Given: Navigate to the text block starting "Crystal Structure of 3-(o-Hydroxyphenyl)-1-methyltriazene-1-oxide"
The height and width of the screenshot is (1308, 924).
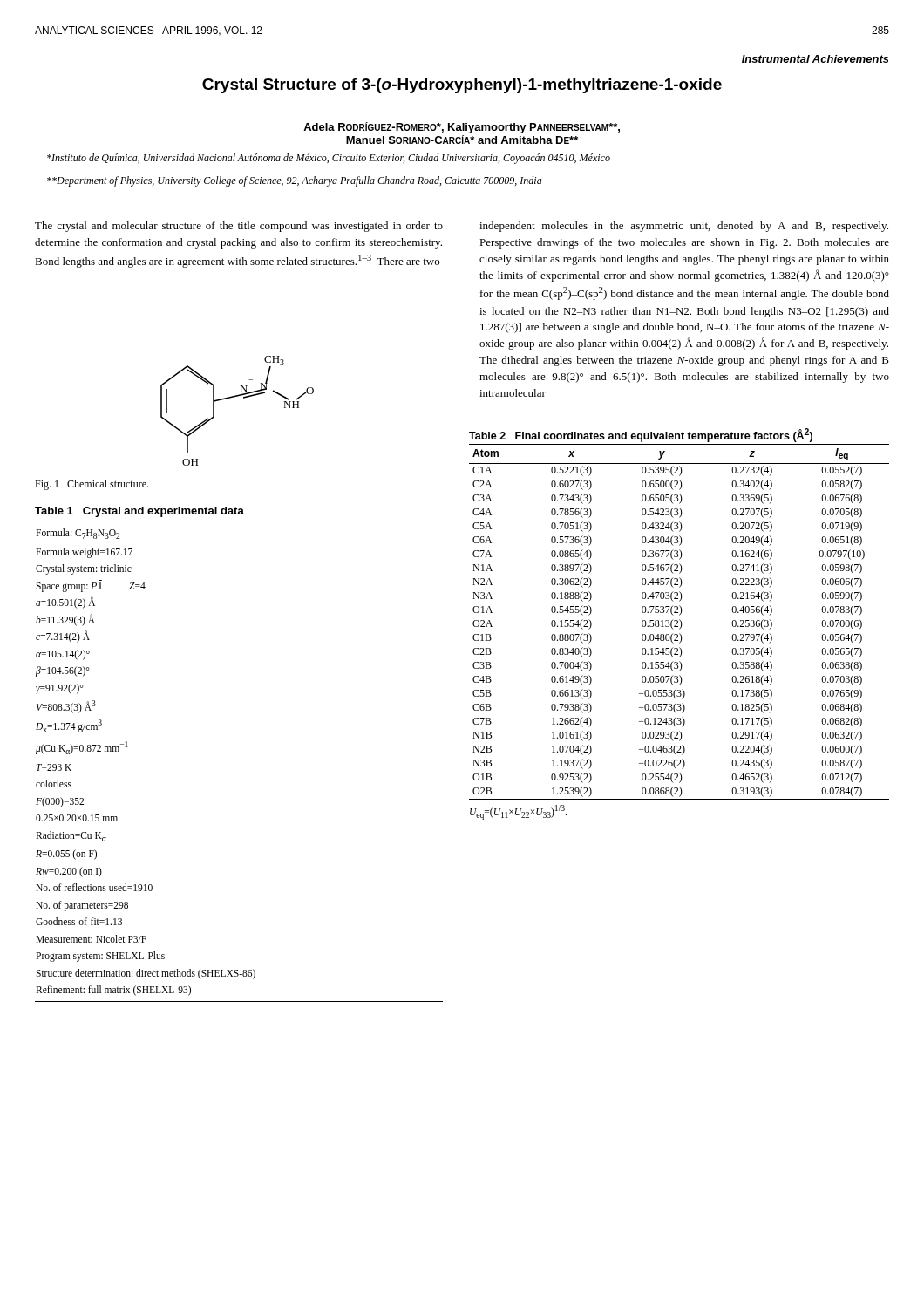Looking at the screenshot, I should pyautogui.click(x=462, y=84).
